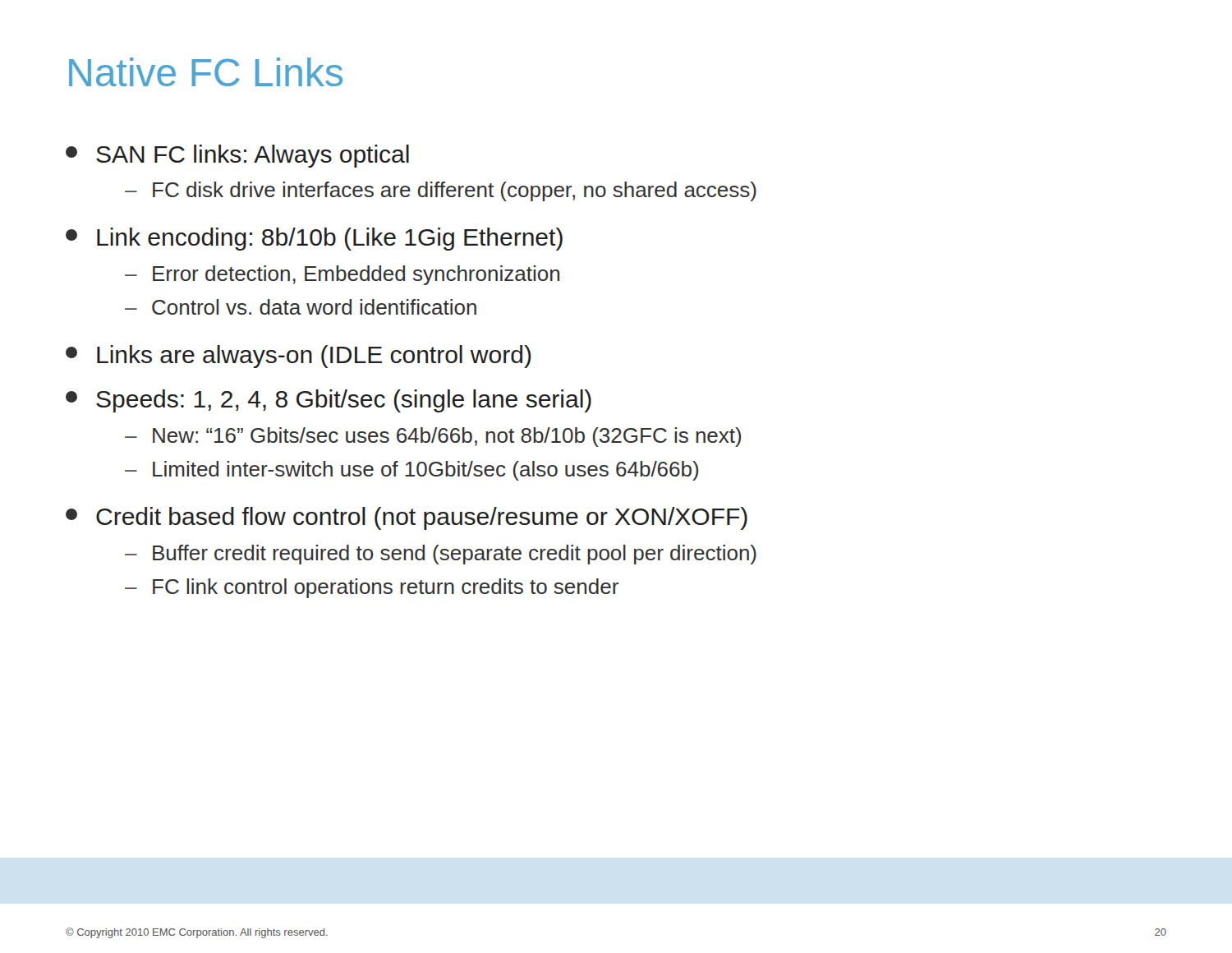Click on the passage starting "Speeds: 1, 2, 4, 8 Gbit/sec (single lane"

click(x=404, y=436)
